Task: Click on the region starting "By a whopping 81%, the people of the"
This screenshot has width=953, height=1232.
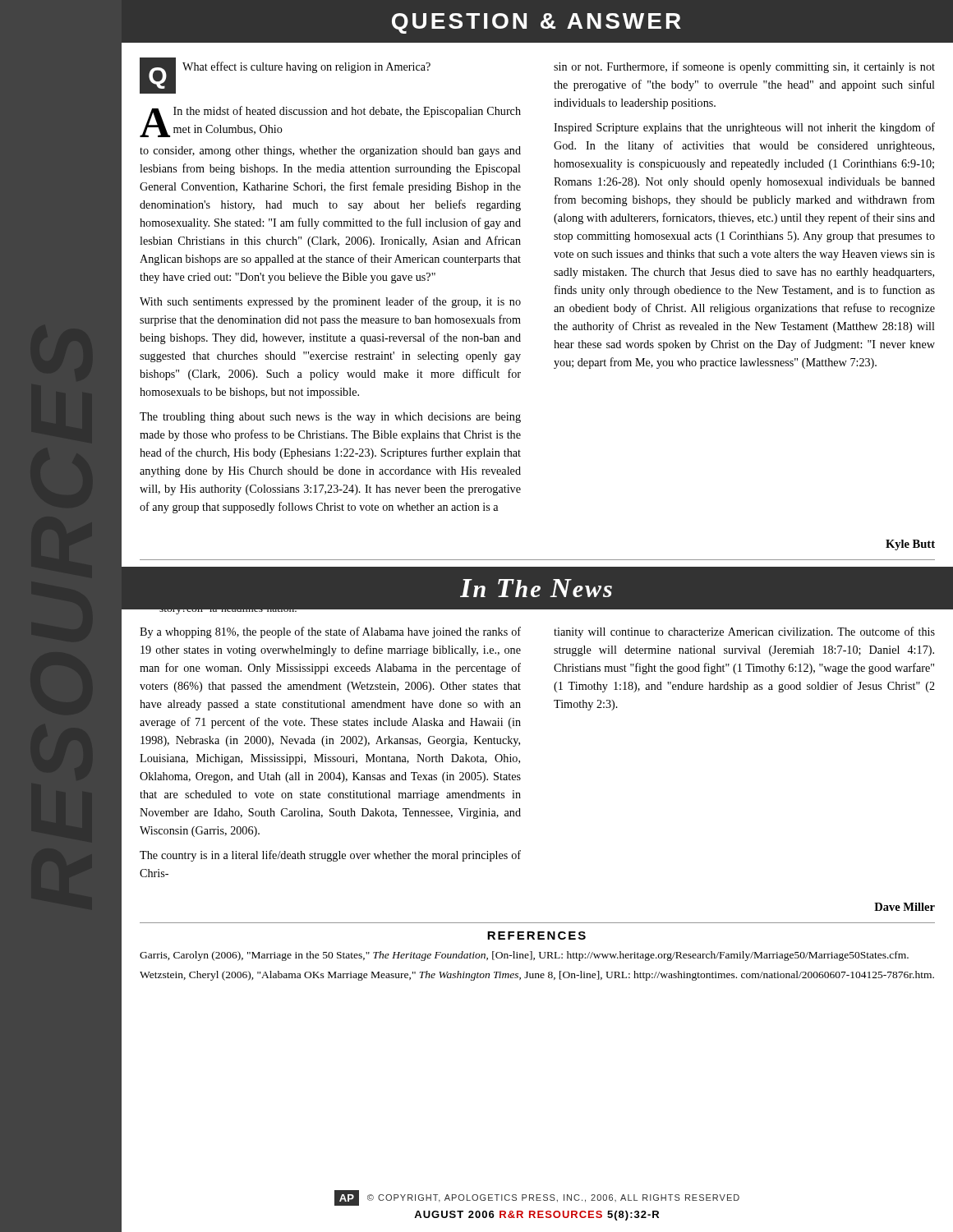Action: tap(330, 752)
